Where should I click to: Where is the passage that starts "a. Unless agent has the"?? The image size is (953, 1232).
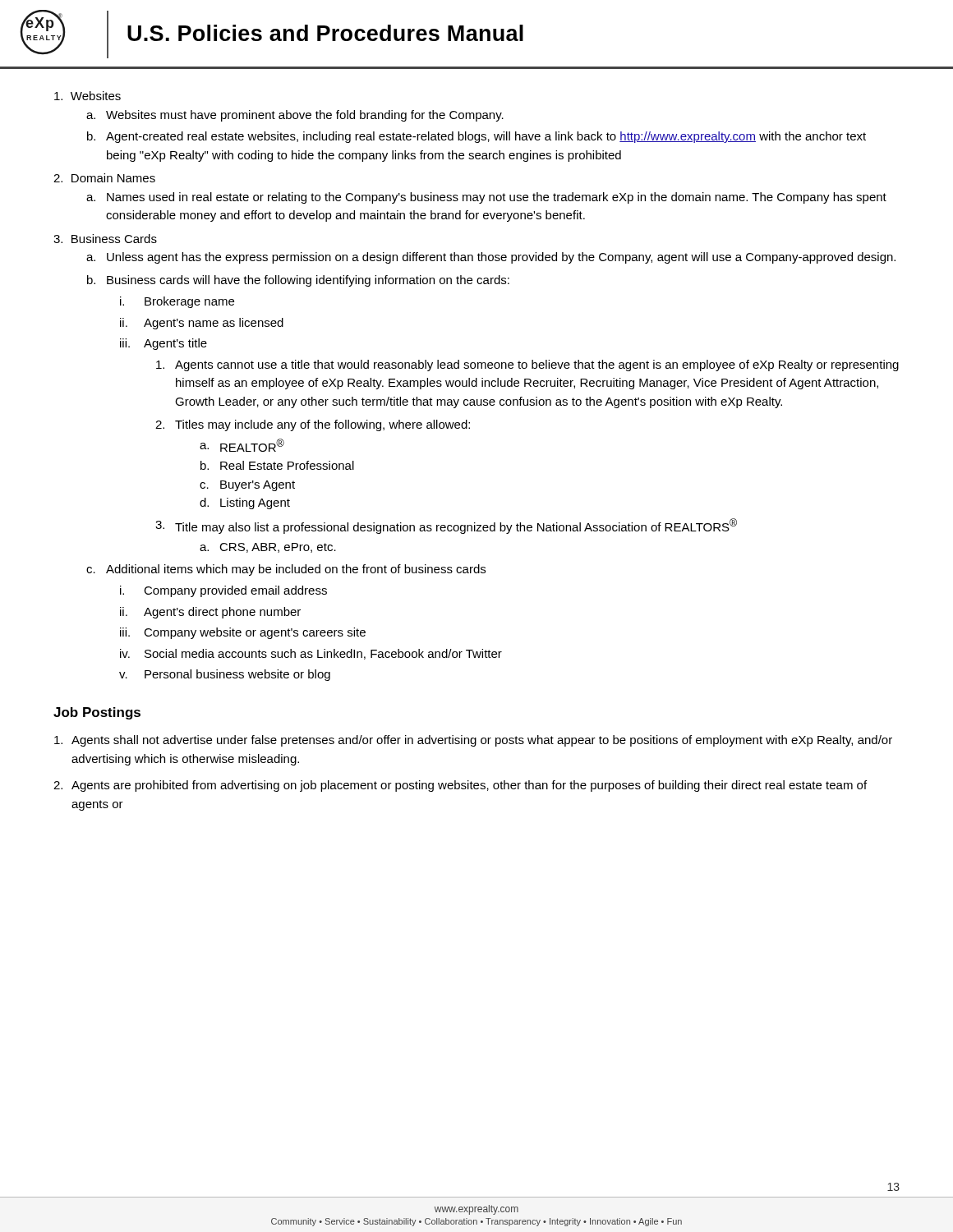pyautogui.click(x=492, y=257)
